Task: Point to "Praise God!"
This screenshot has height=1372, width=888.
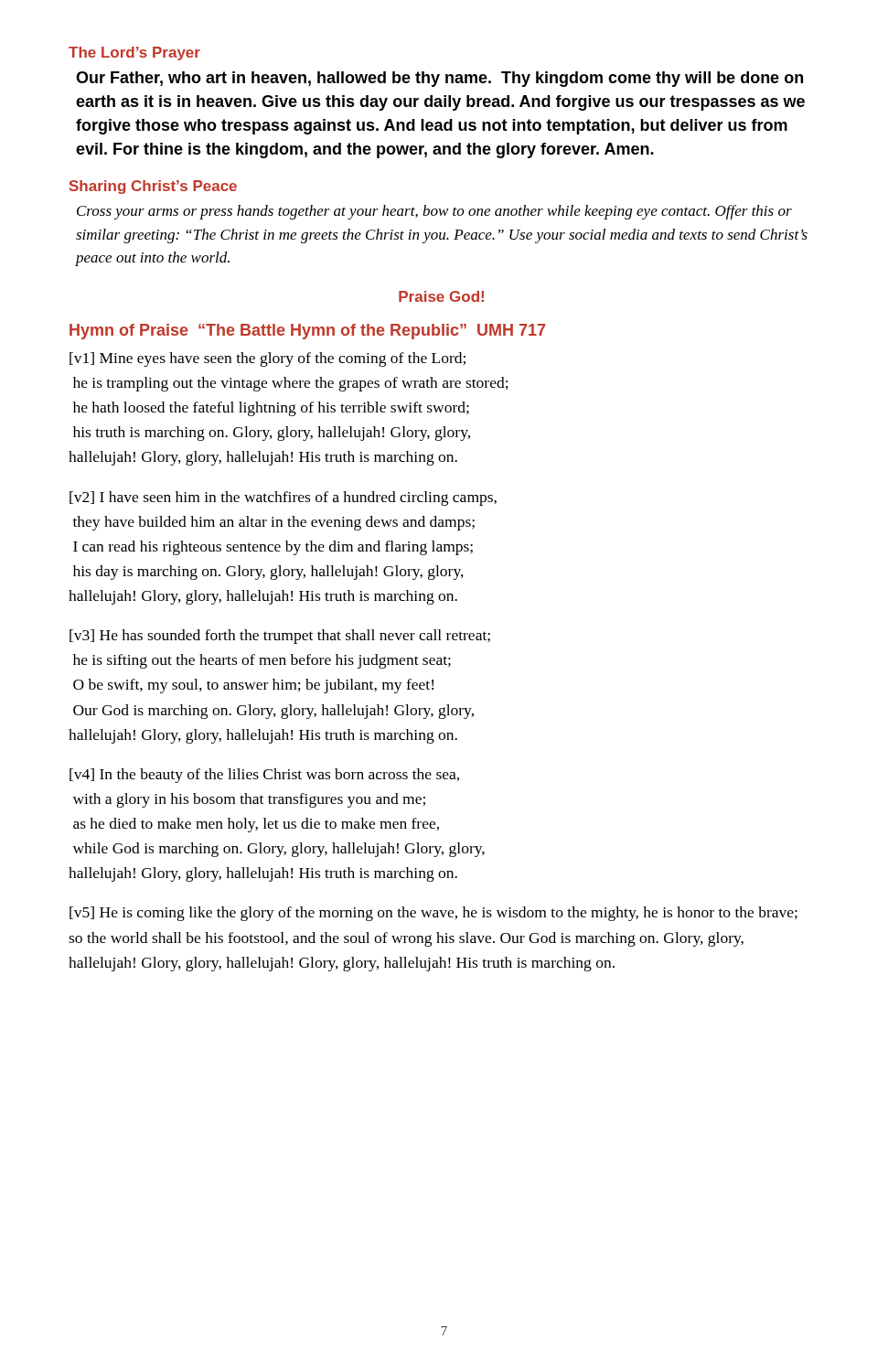Action: pos(442,297)
